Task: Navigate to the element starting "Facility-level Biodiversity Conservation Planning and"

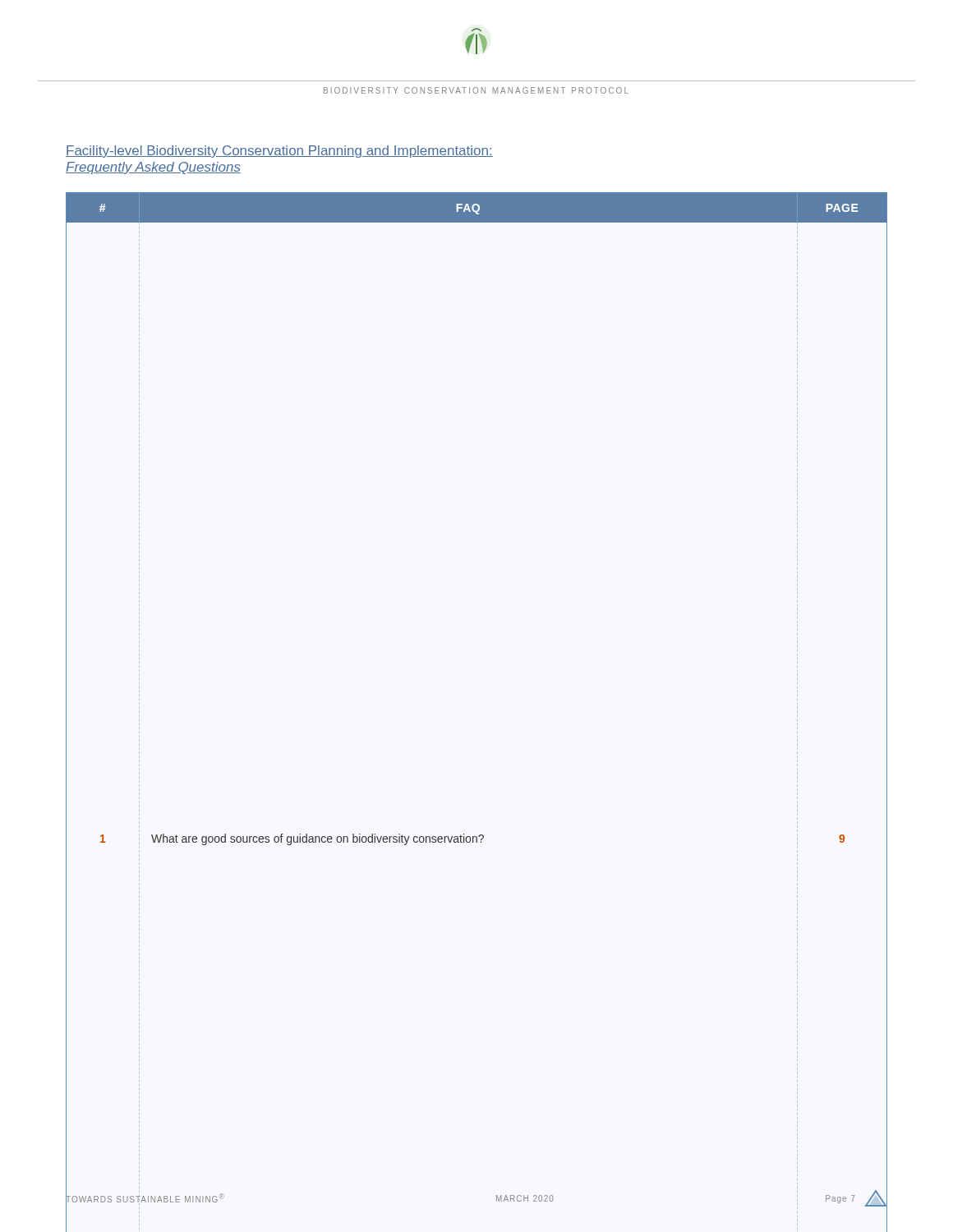Action: pyautogui.click(x=476, y=159)
